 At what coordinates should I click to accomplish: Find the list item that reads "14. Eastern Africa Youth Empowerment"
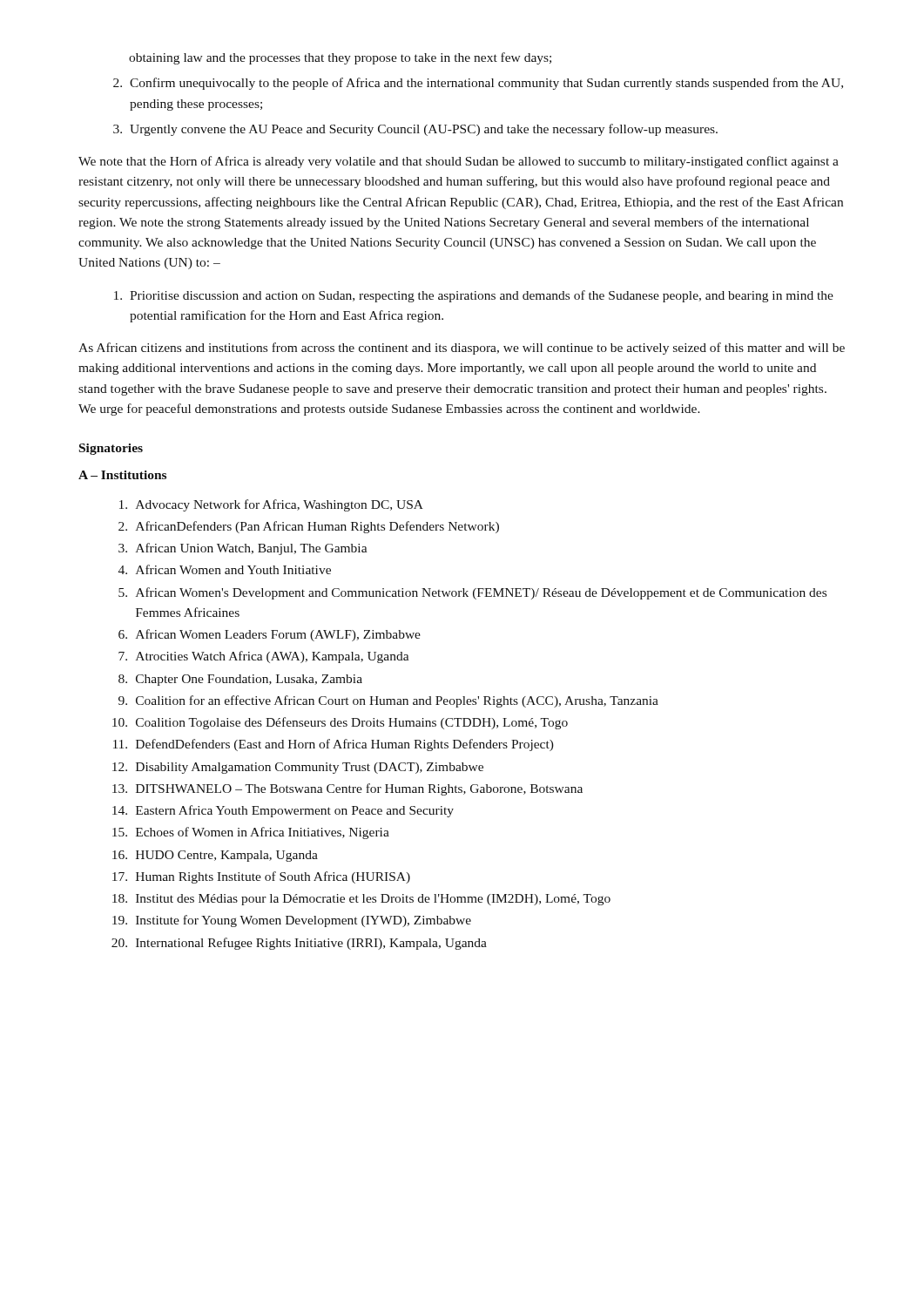point(283,811)
